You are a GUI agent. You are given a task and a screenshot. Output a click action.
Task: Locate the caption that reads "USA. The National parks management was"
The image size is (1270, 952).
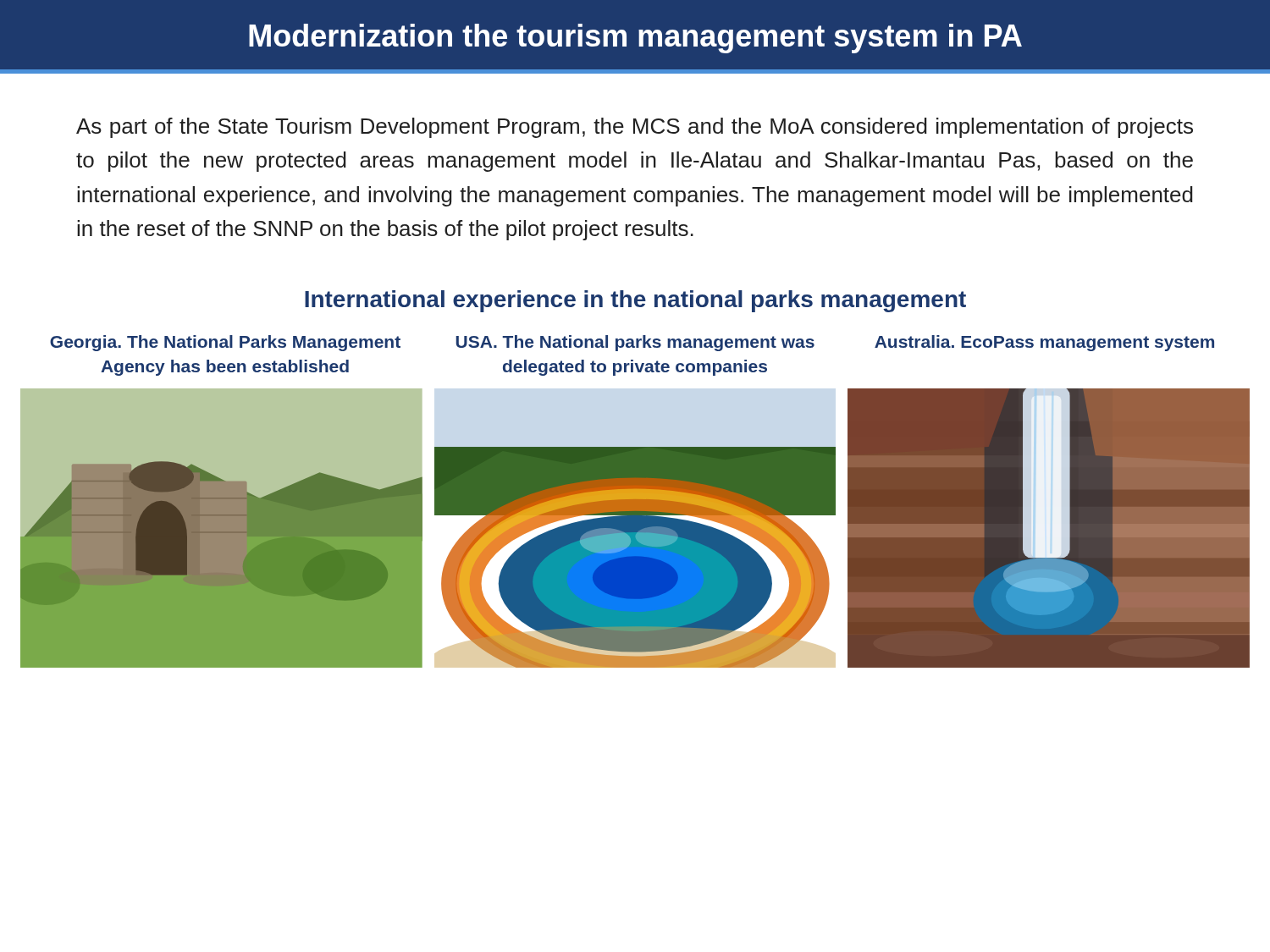click(x=635, y=354)
